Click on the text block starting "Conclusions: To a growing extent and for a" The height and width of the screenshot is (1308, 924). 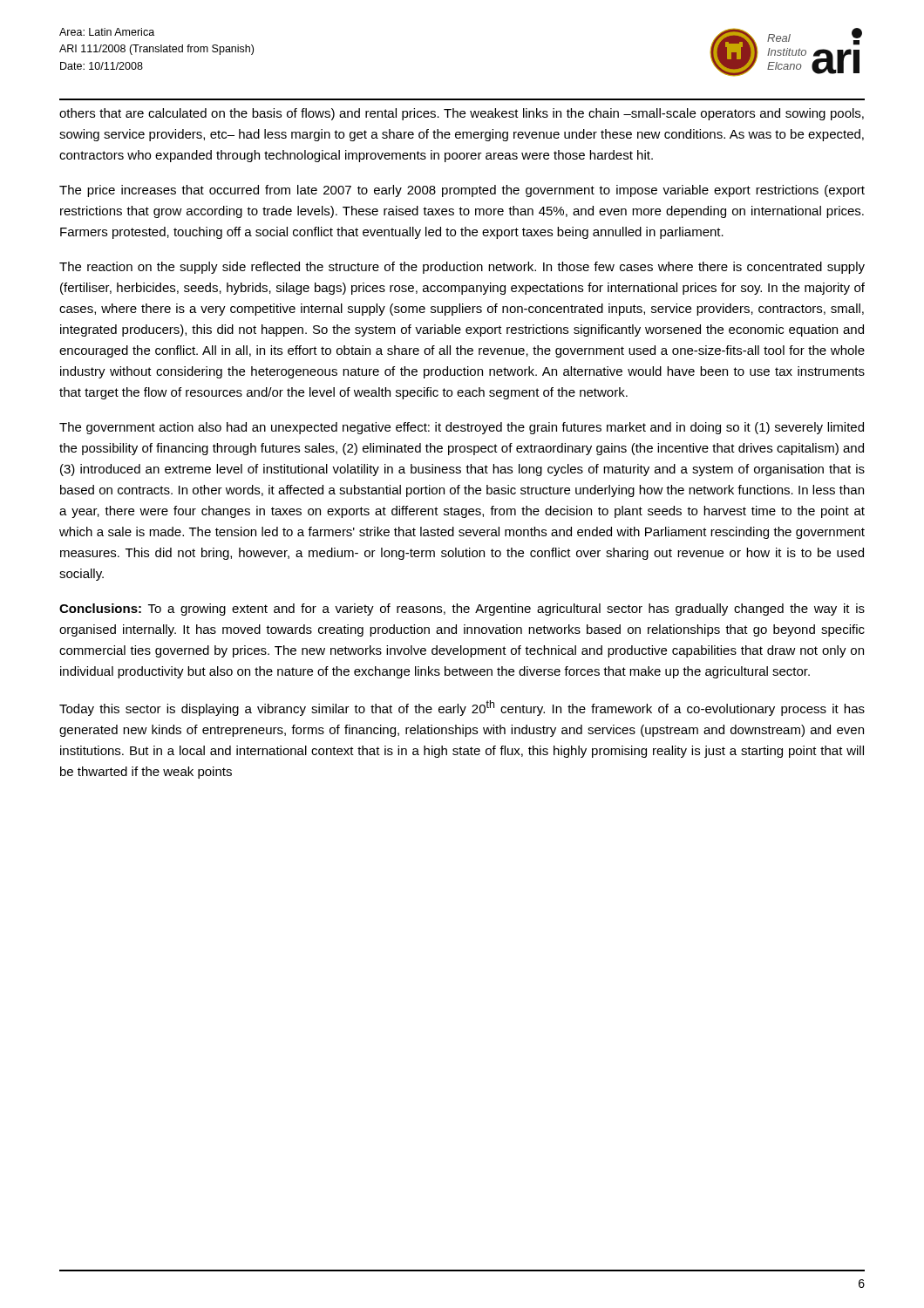pos(462,640)
